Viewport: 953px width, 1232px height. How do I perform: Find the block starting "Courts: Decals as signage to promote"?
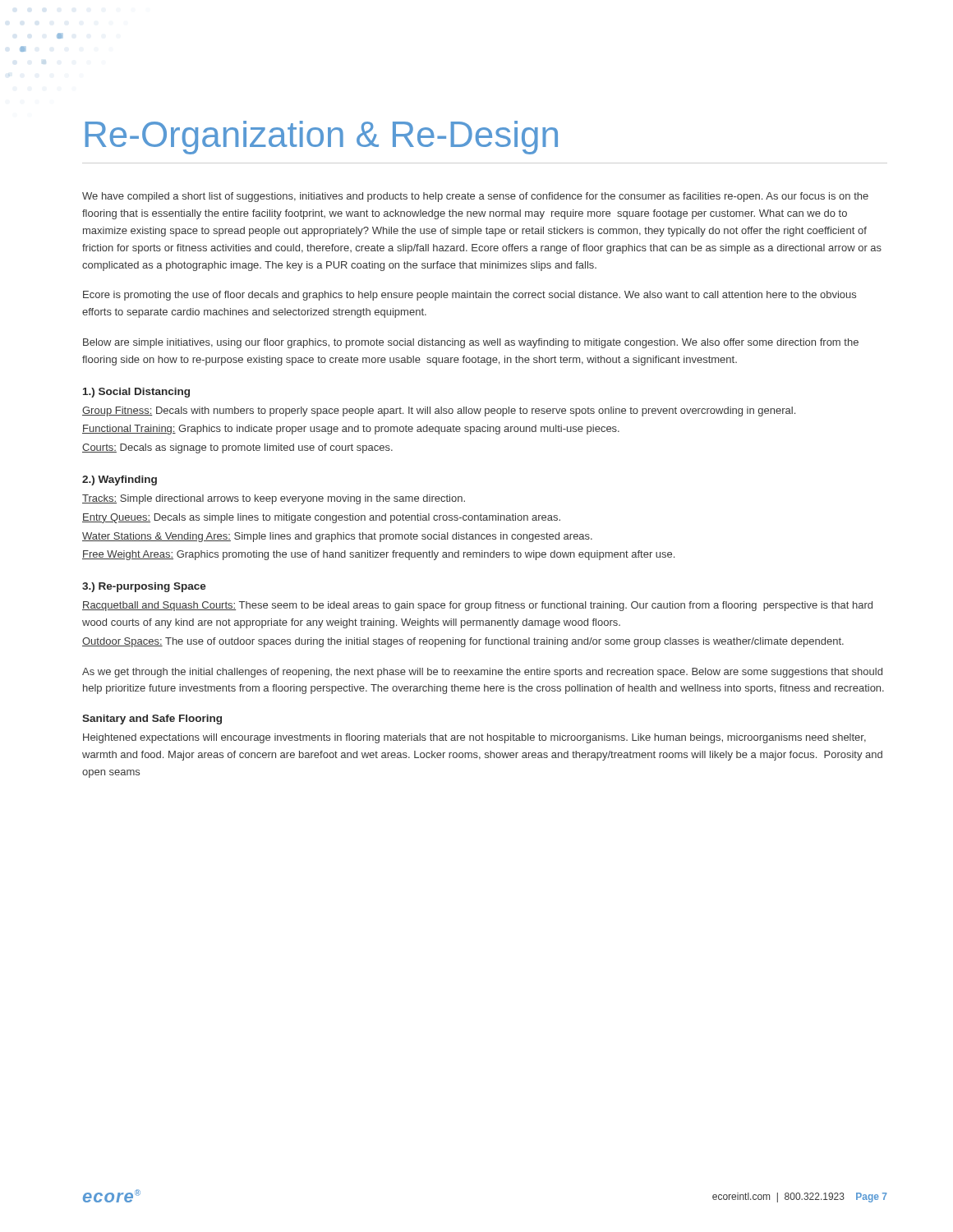coord(238,447)
